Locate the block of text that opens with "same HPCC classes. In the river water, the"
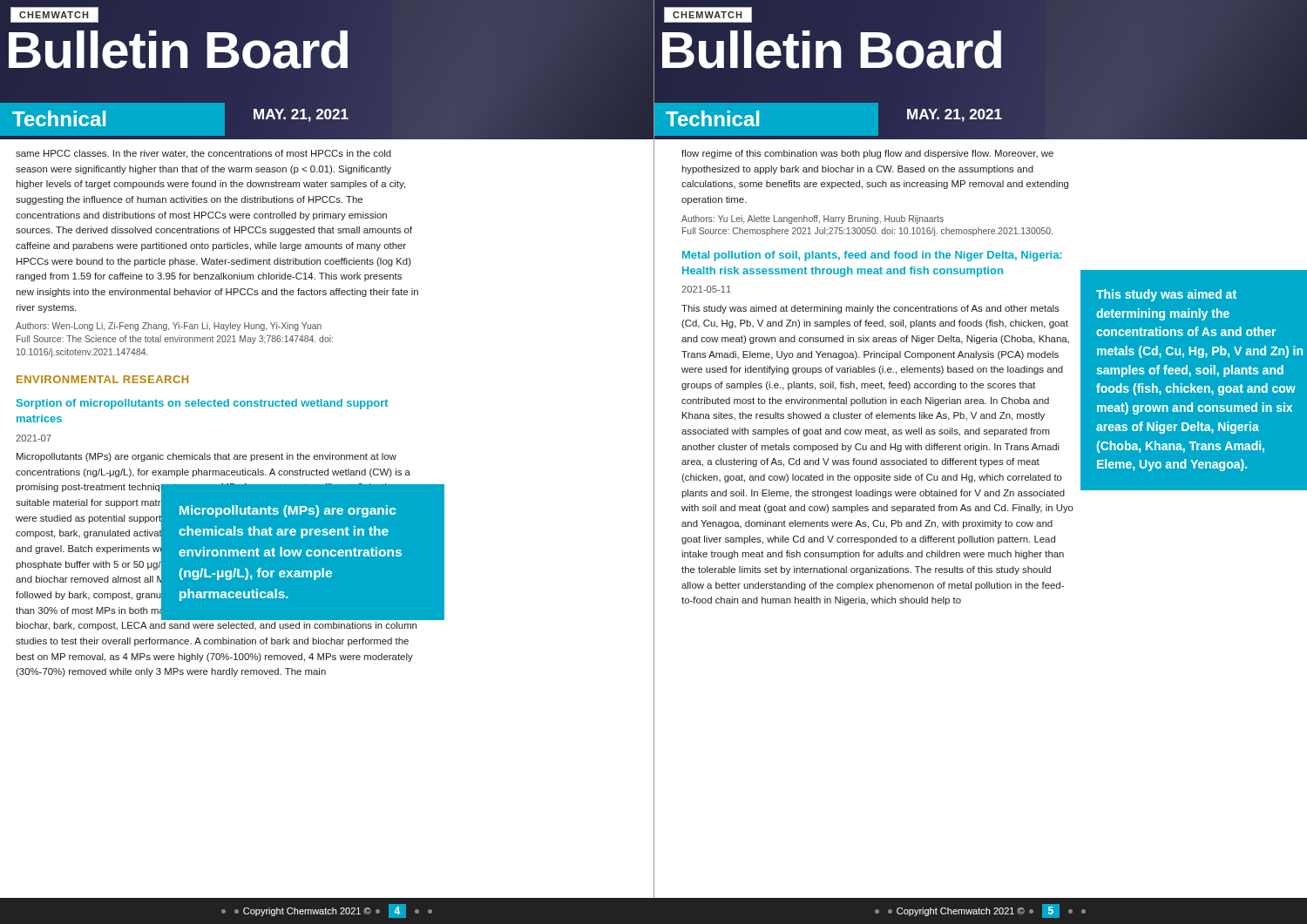 coord(218,231)
